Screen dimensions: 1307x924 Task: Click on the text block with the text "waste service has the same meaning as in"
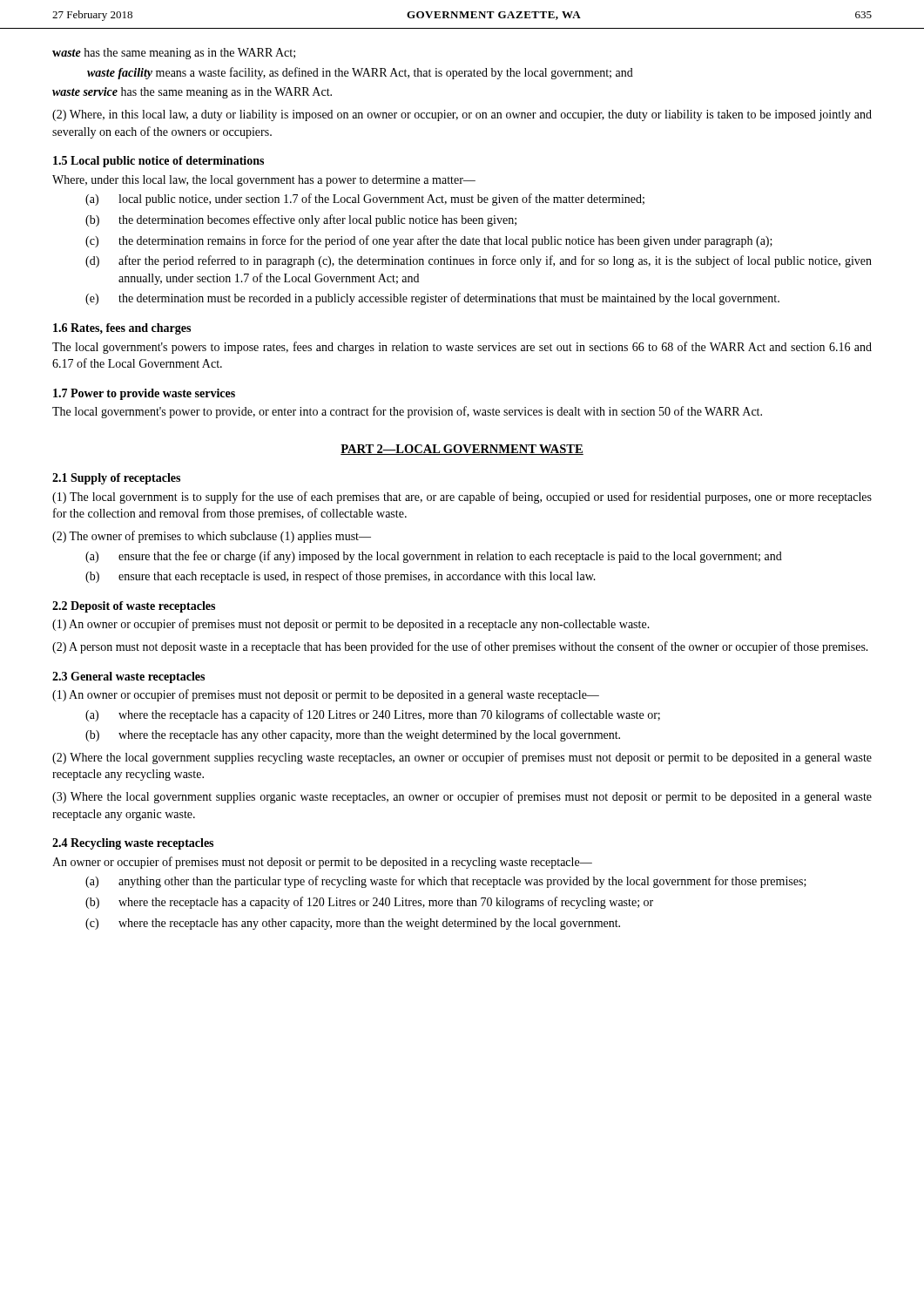[193, 92]
